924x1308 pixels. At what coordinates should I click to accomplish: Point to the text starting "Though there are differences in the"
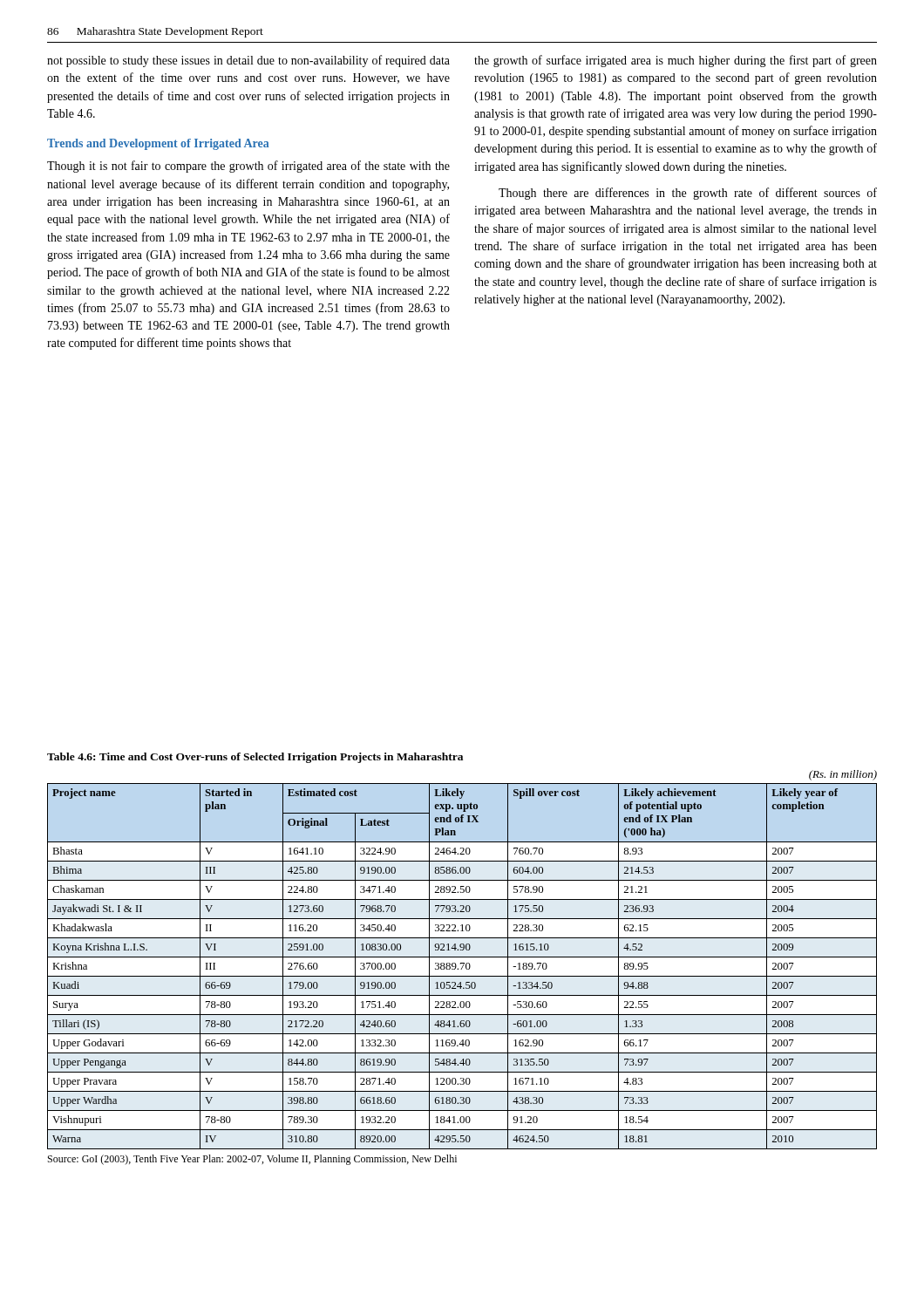tap(676, 246)
